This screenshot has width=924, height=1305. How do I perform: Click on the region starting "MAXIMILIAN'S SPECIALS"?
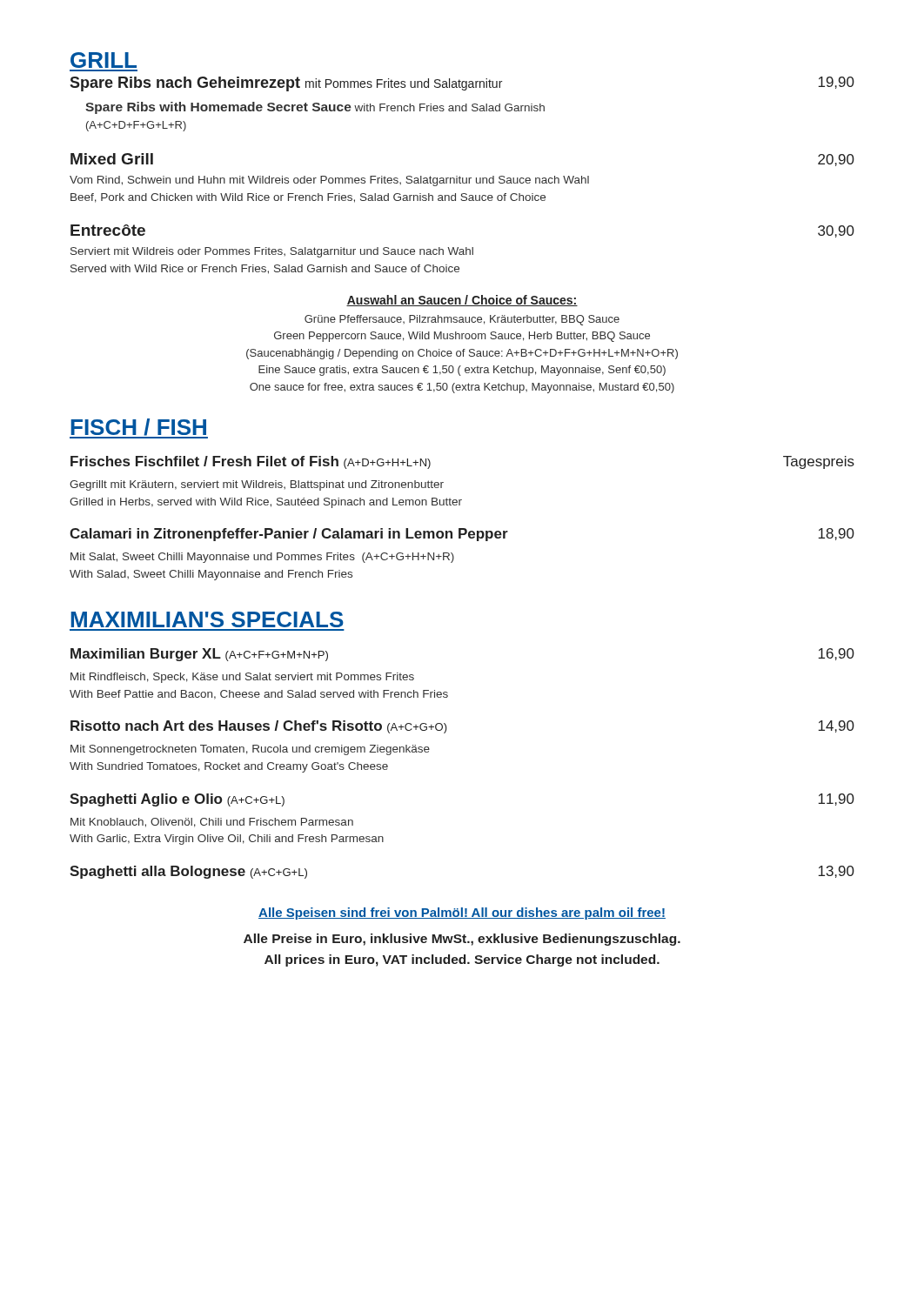click(207, 620)
